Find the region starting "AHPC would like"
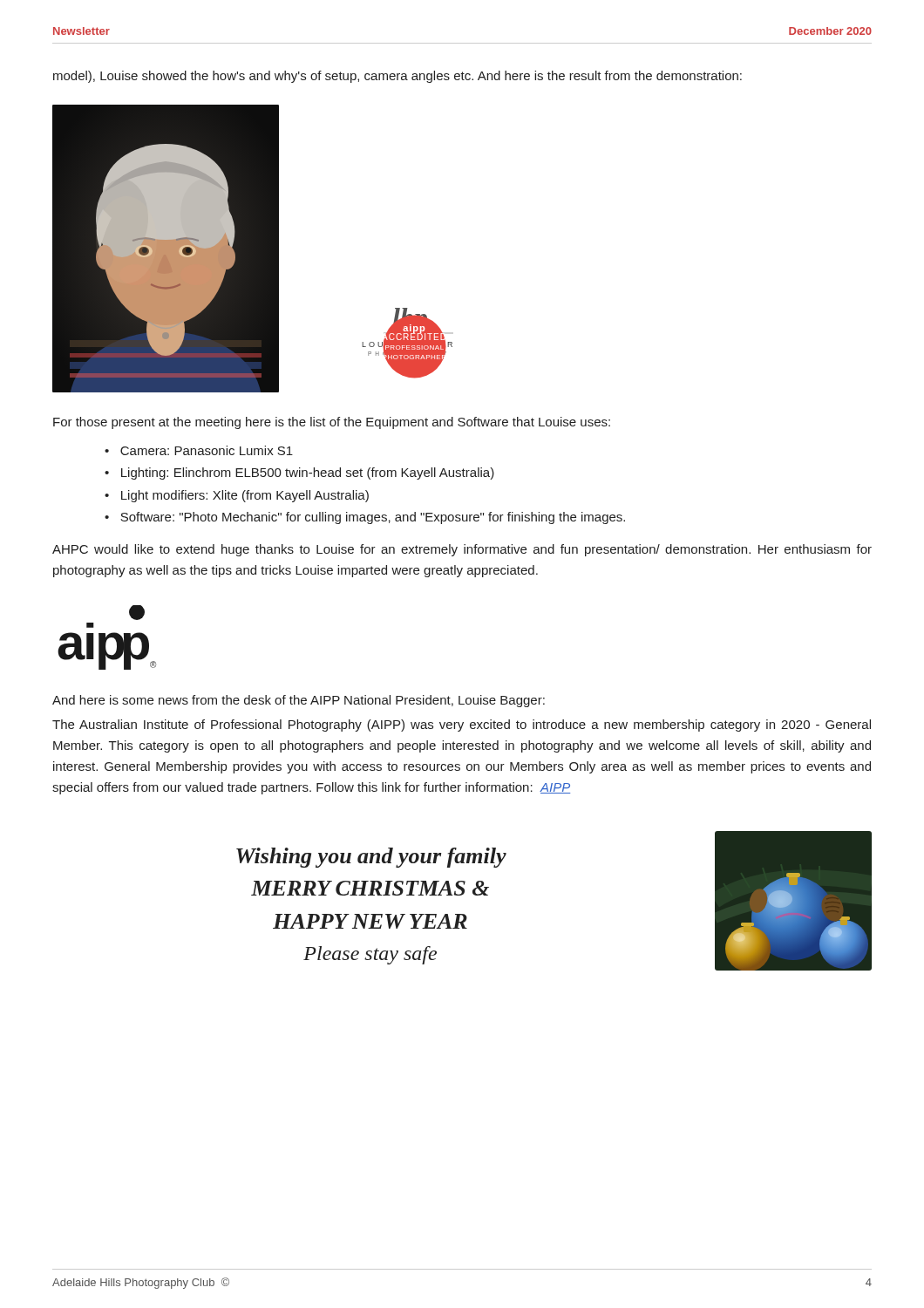Viewport: 924px width, 1308px height. [x=462, y=559]
